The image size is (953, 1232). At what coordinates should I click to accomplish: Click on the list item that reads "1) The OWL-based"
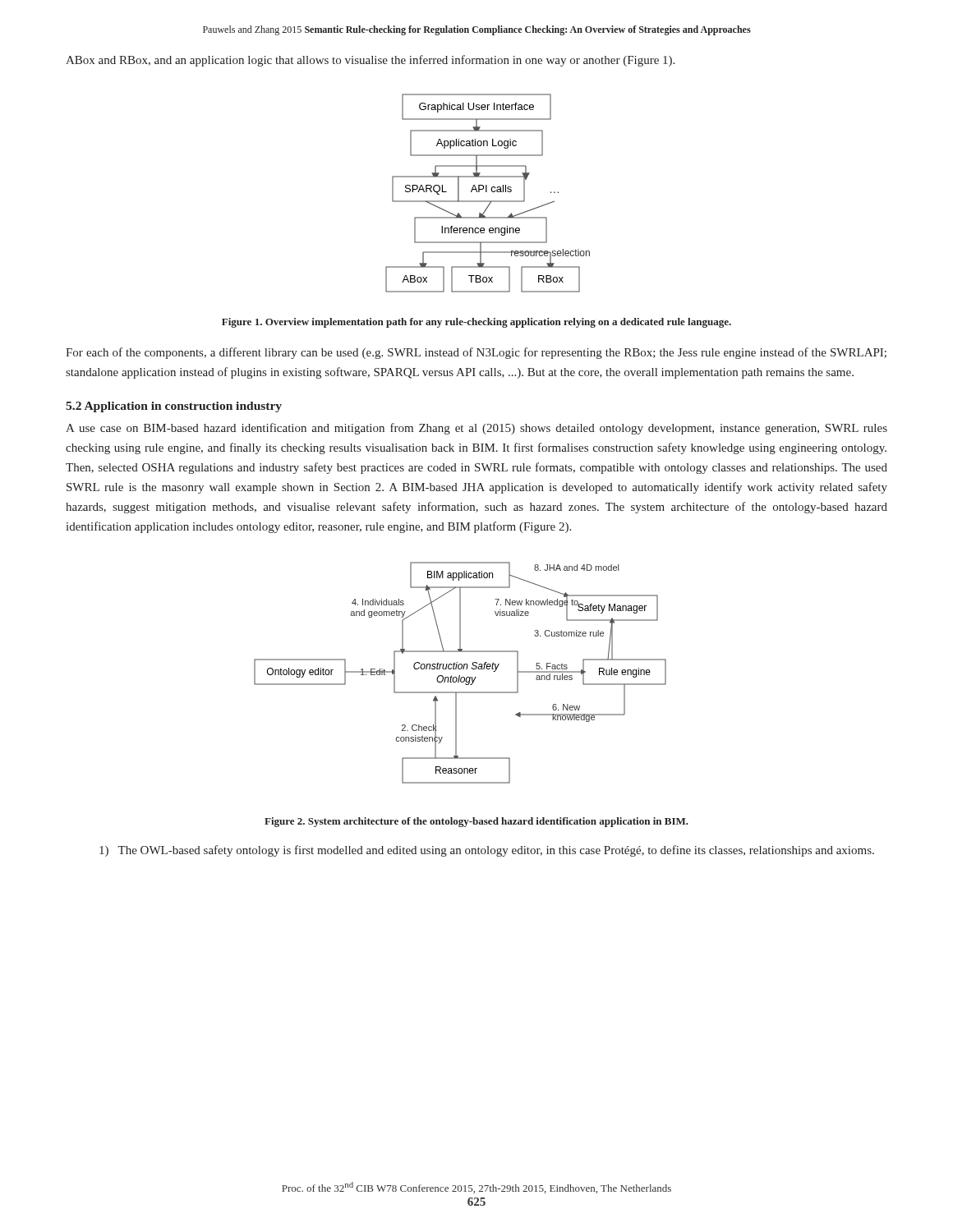487,850
